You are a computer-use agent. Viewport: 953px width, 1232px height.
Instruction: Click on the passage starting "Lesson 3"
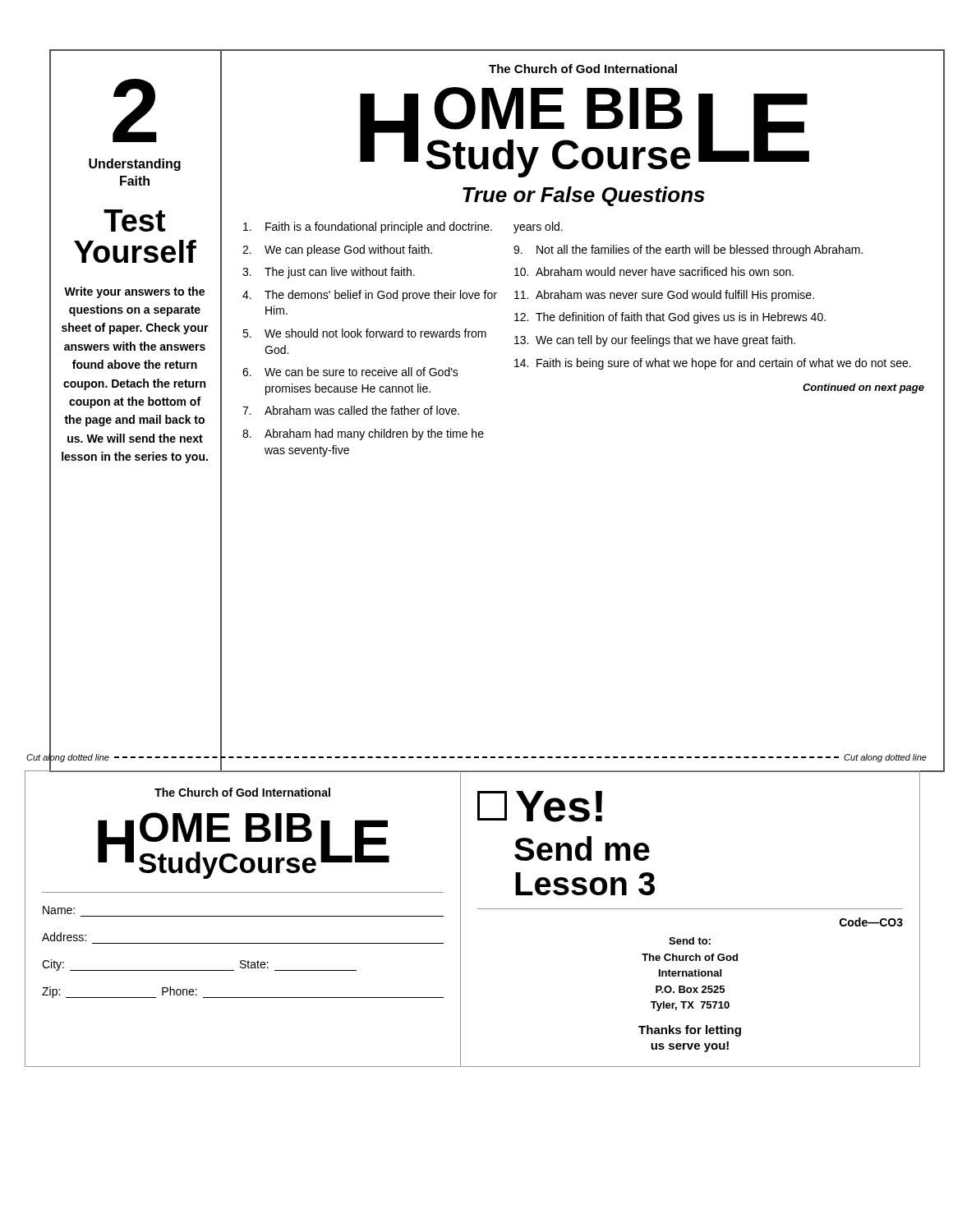[x=585, y=884]
